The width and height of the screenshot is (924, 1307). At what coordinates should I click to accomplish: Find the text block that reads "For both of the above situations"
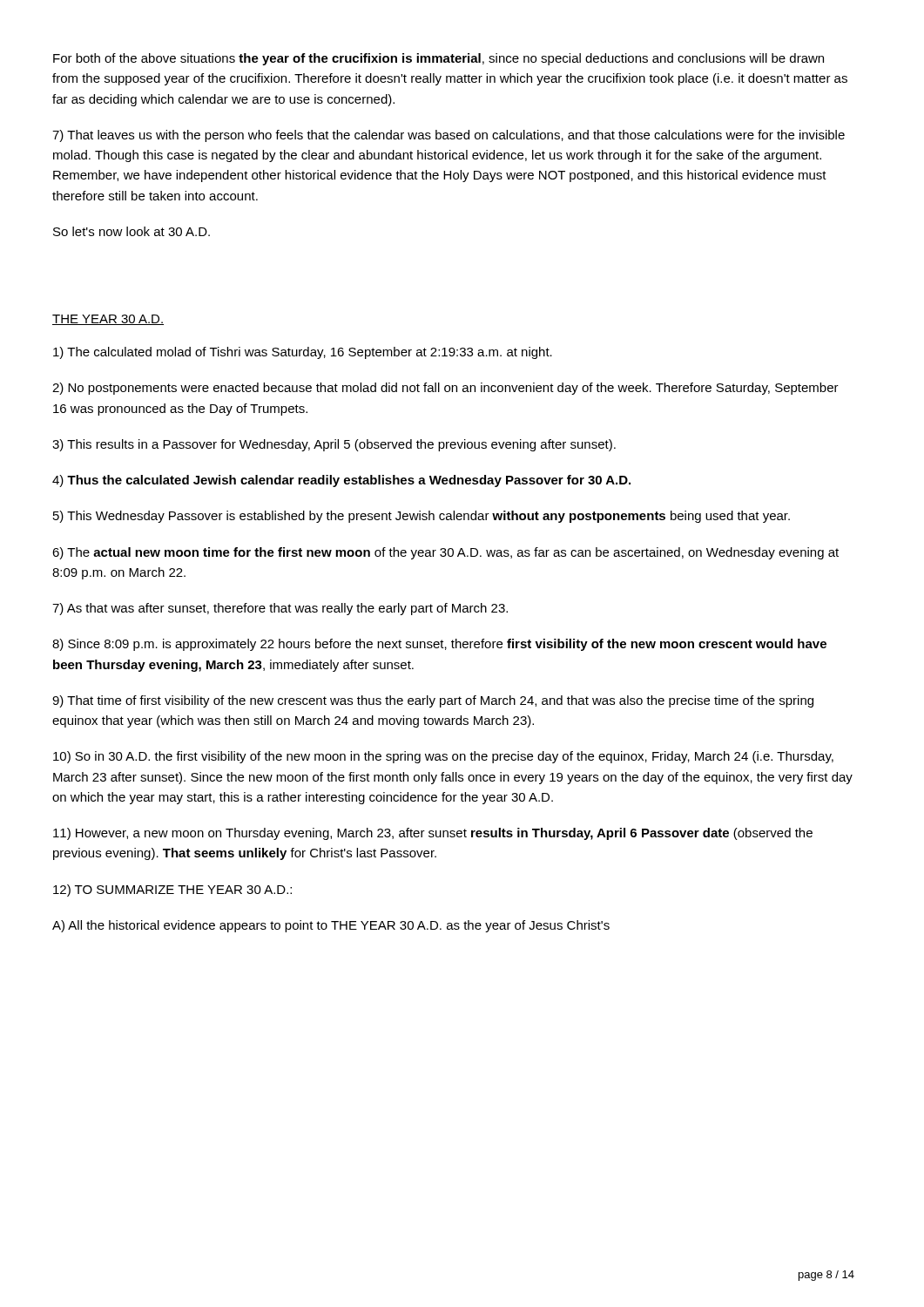pyautogui.click(x=450, y=78)
